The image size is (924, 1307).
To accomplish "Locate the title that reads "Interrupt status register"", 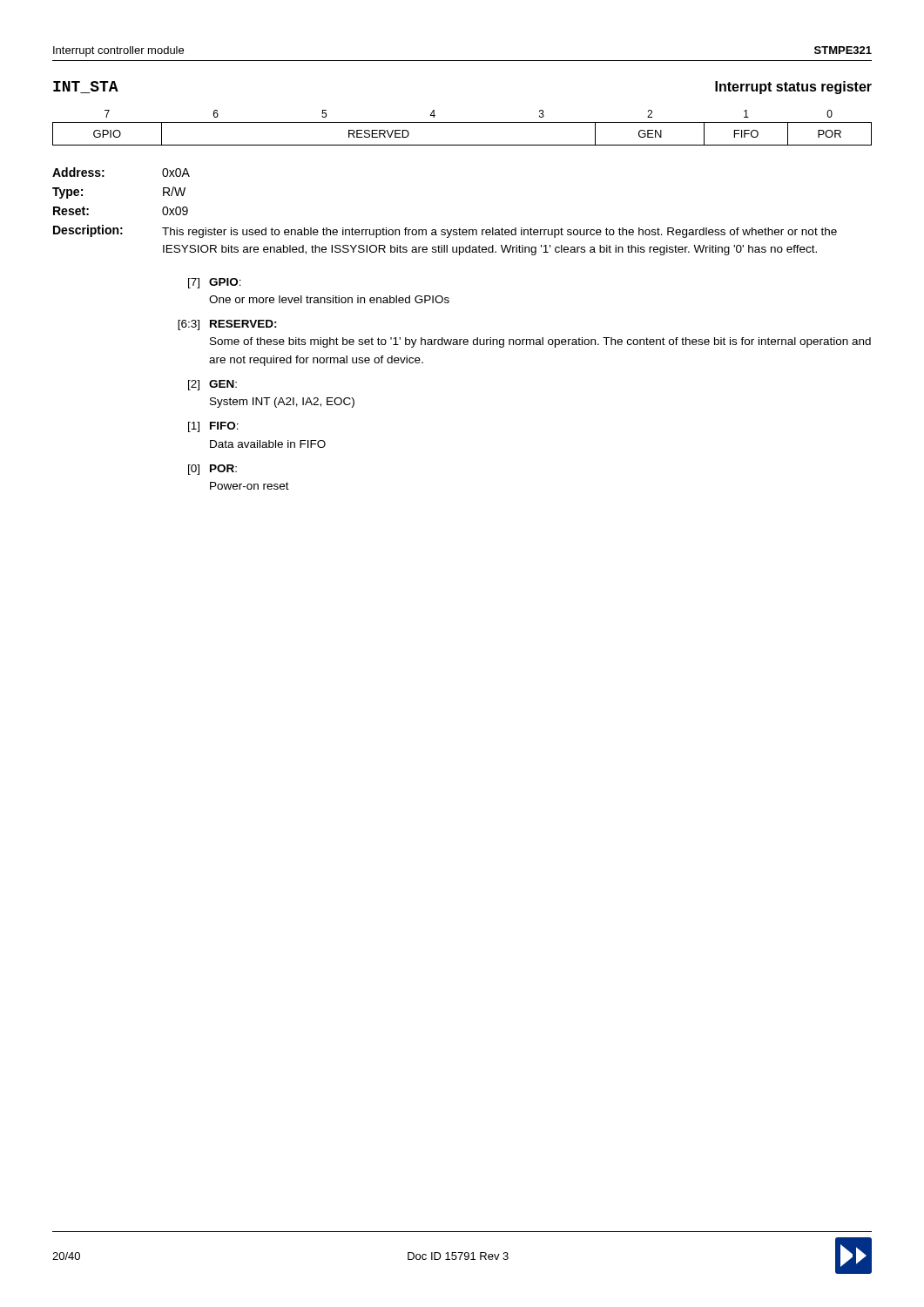I will 793,87.
